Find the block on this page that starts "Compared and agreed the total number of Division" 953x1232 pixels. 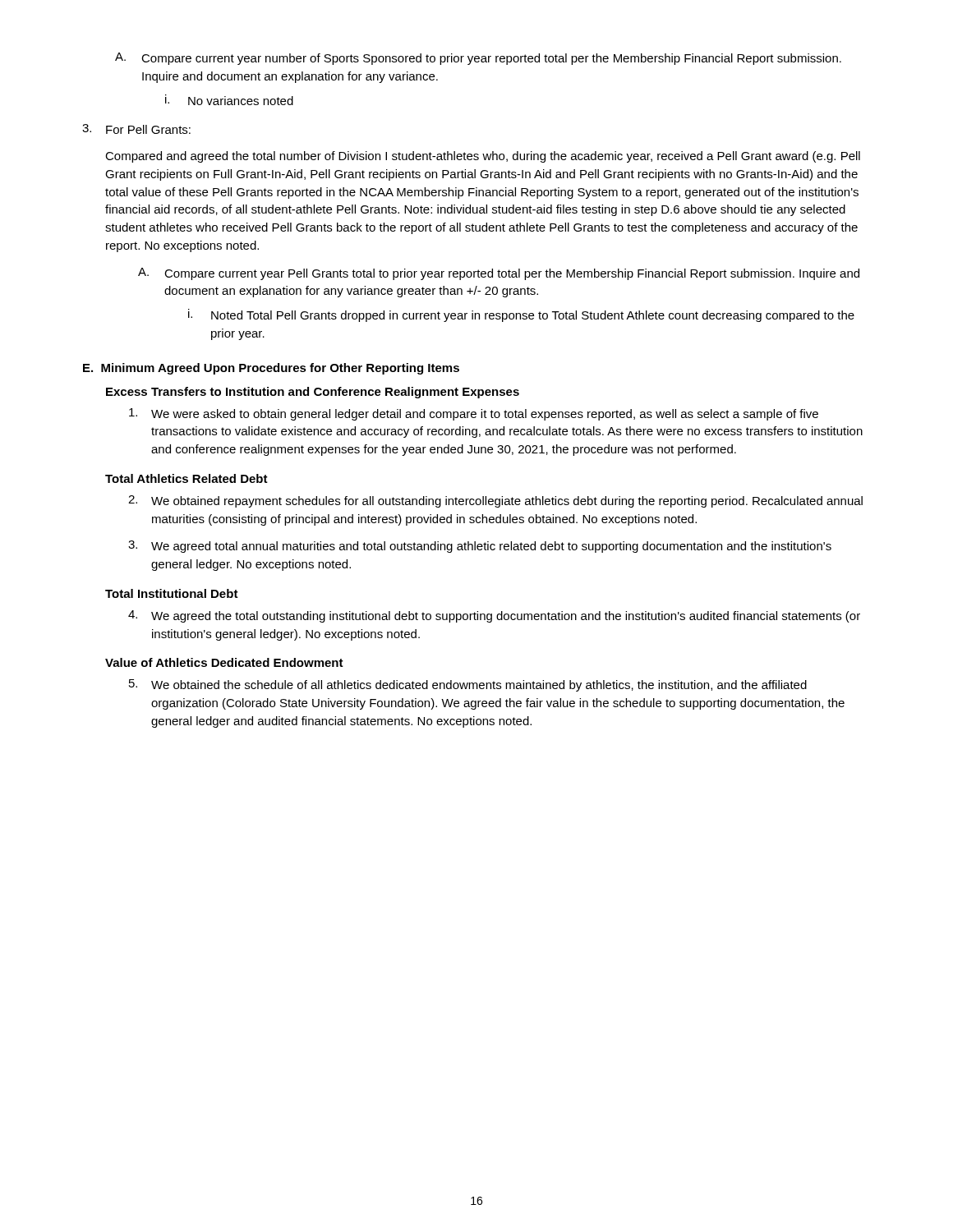483,200
